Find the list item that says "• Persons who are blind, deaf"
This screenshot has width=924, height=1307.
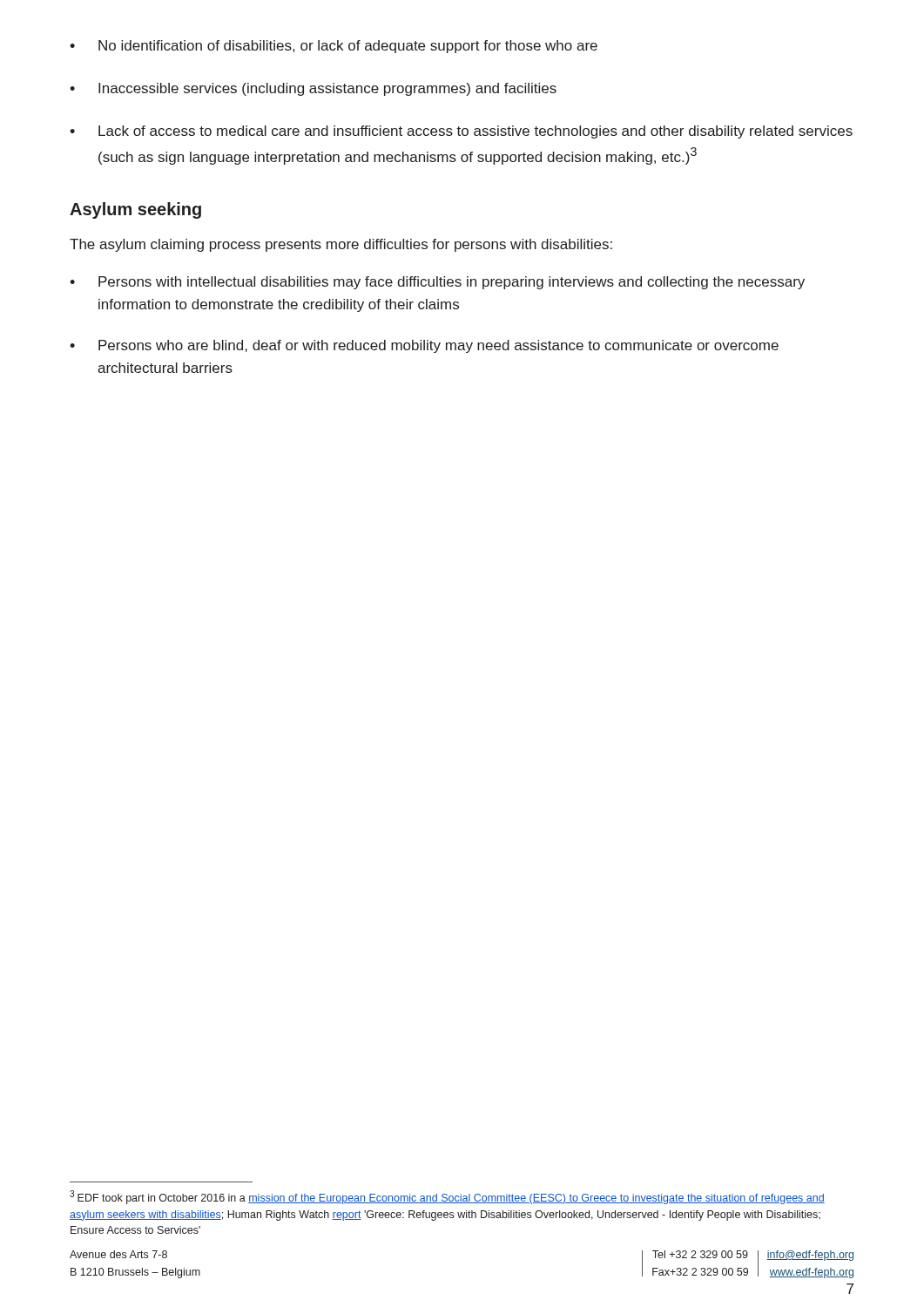(x=462, y=357)
